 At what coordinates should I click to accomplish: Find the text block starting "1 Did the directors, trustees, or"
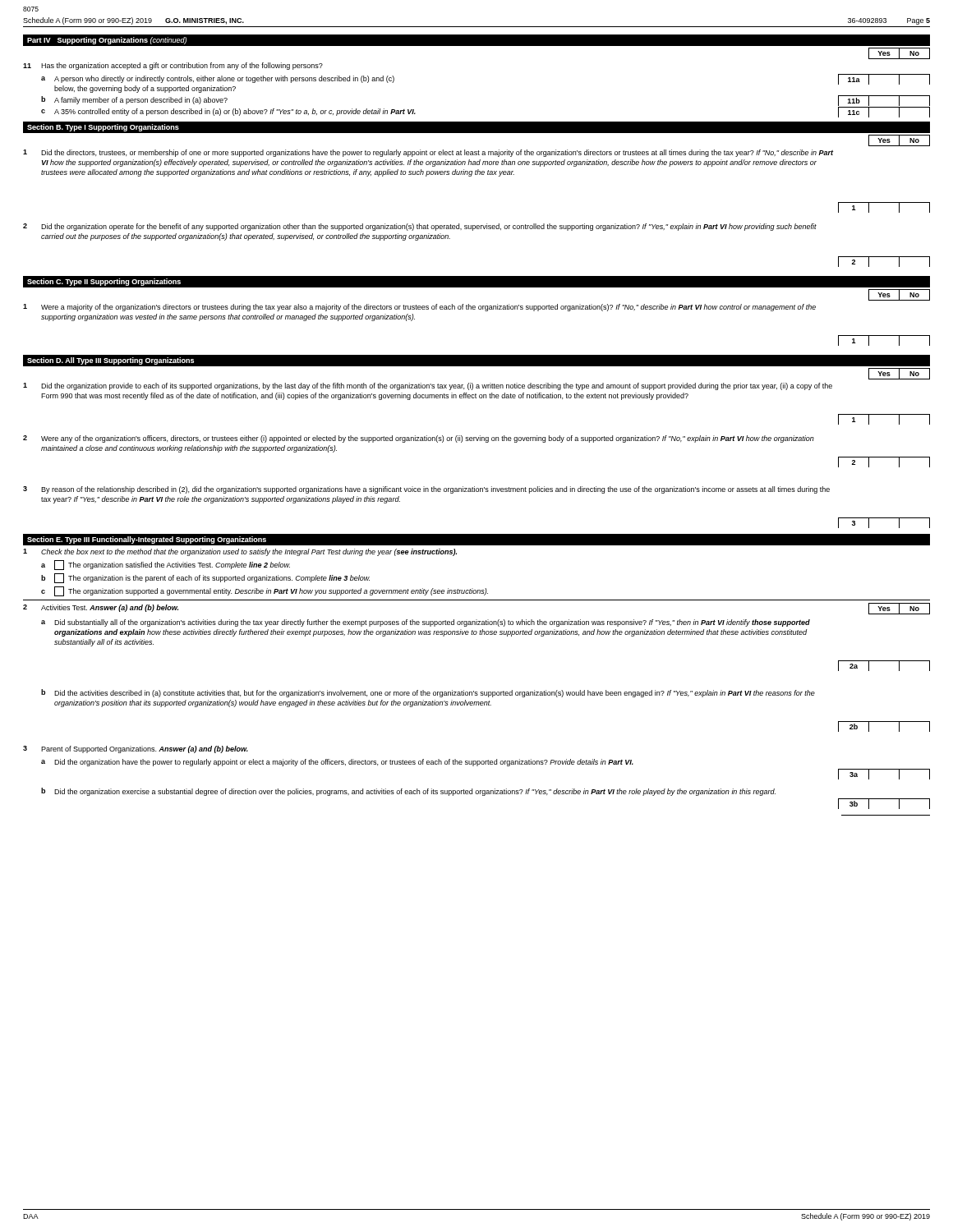[x=476, y=180]
